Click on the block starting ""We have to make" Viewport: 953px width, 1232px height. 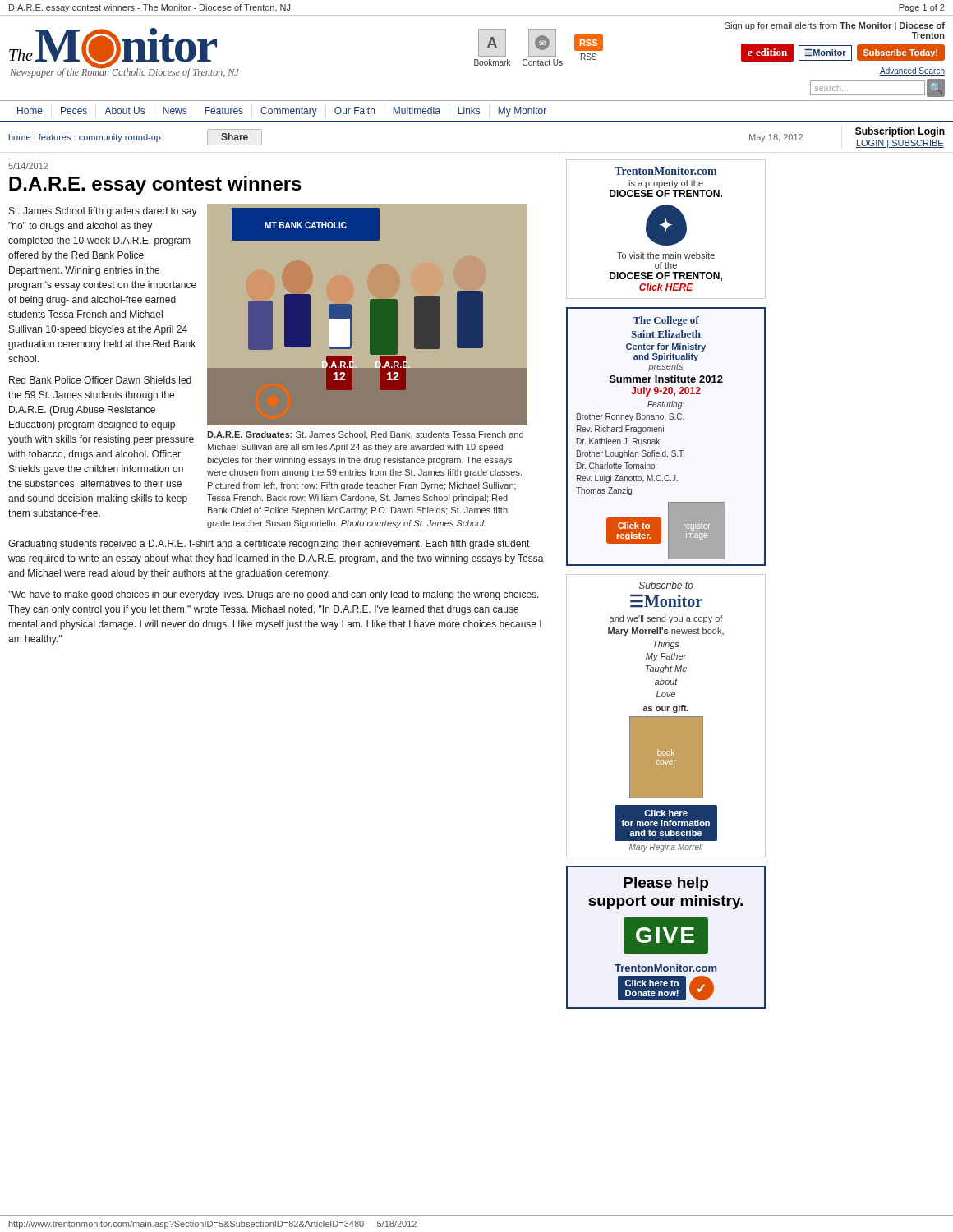275,617
